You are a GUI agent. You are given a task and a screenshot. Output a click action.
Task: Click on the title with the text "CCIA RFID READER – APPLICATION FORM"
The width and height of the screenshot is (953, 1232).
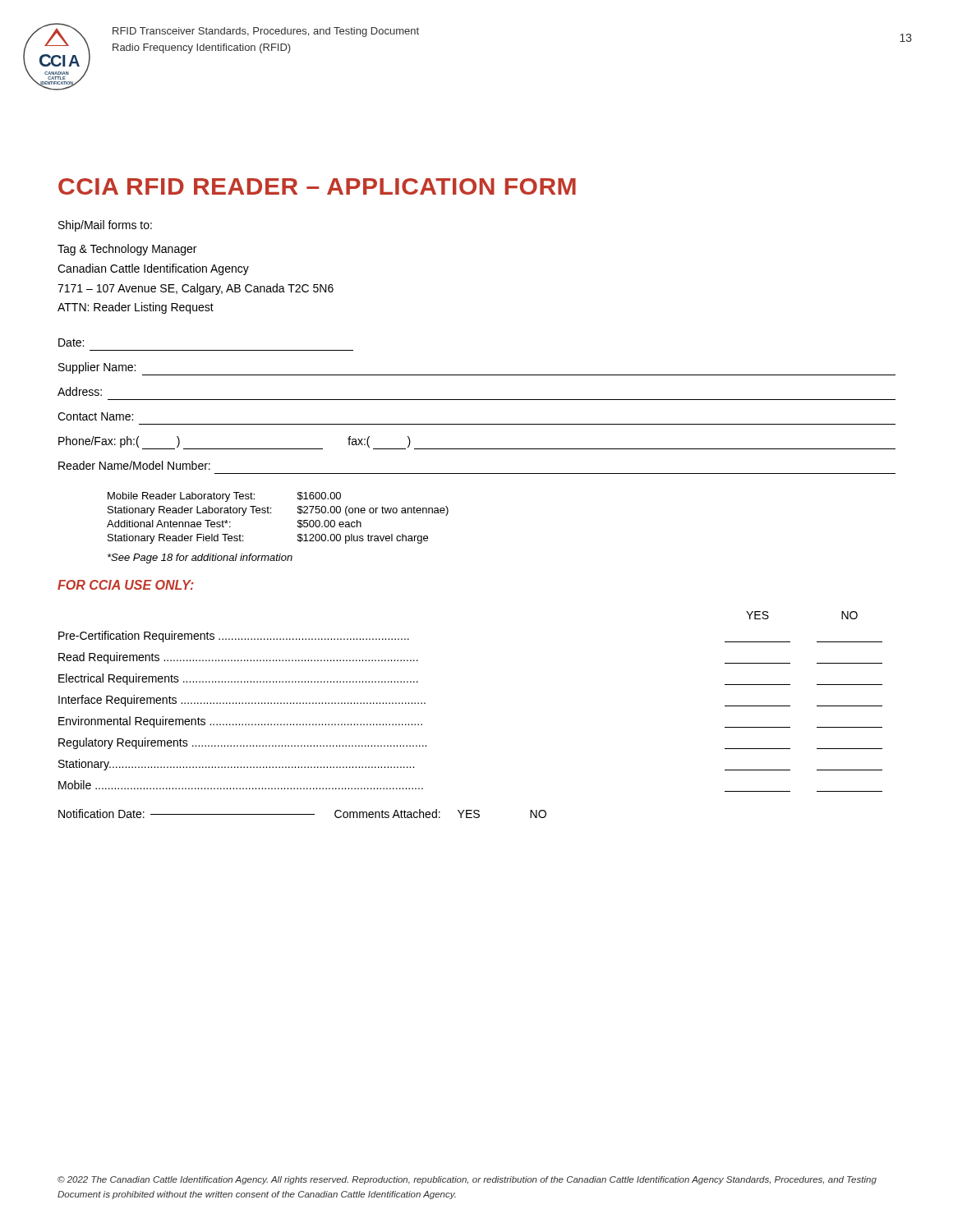point(318,186)
